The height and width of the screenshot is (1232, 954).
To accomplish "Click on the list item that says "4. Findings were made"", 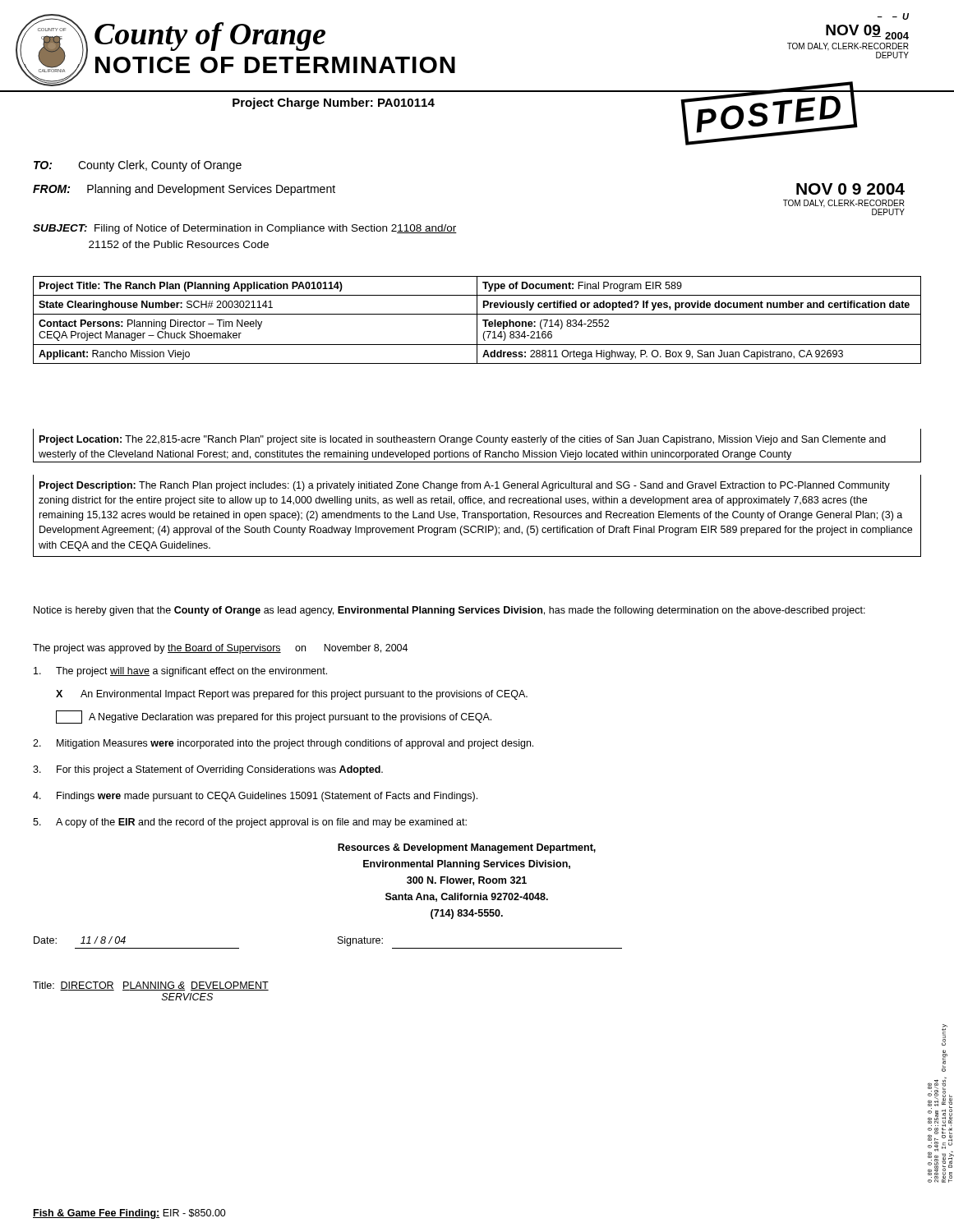I will click(x=467, y=796).
